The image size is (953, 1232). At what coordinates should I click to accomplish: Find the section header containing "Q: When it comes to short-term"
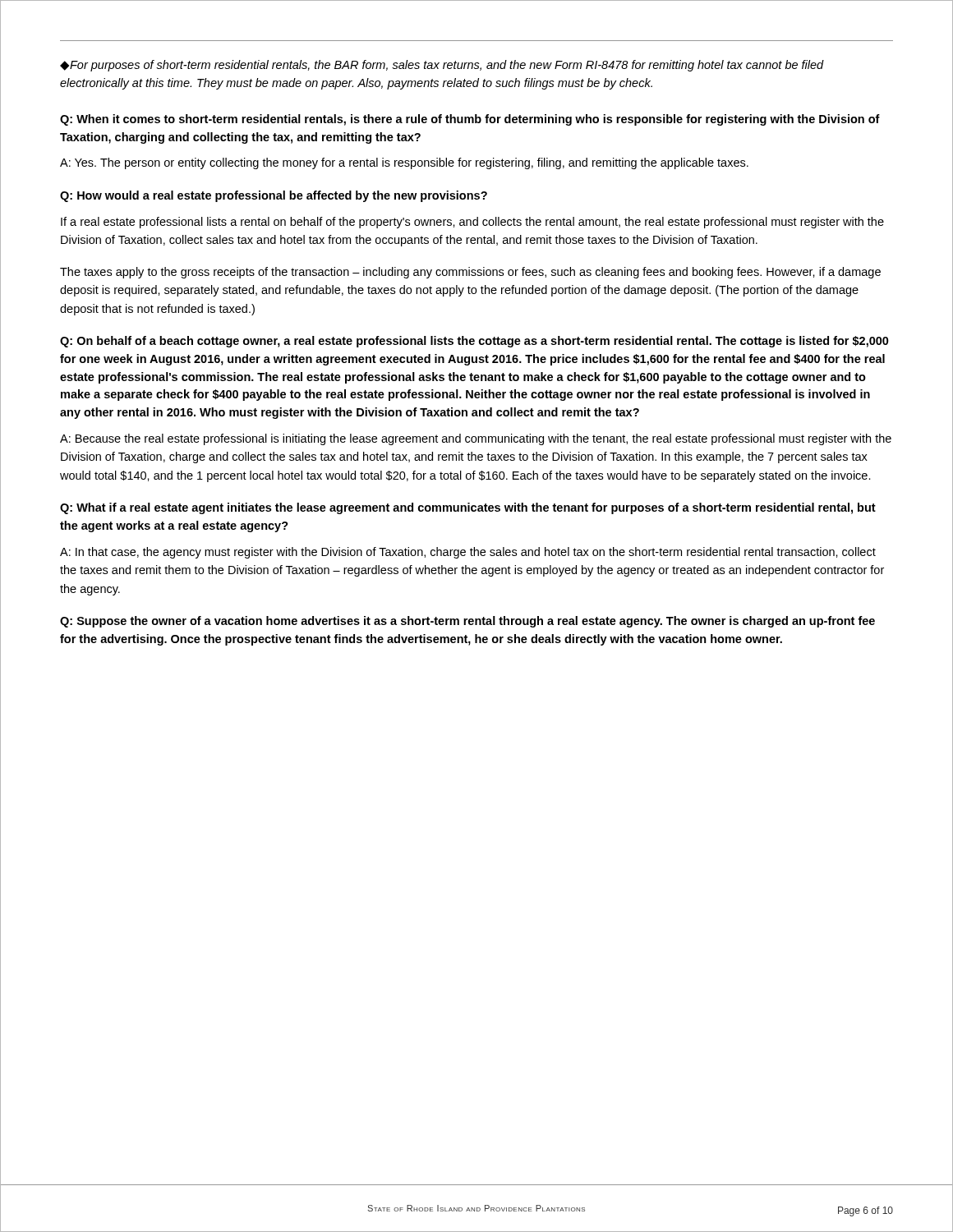(470, 128)
